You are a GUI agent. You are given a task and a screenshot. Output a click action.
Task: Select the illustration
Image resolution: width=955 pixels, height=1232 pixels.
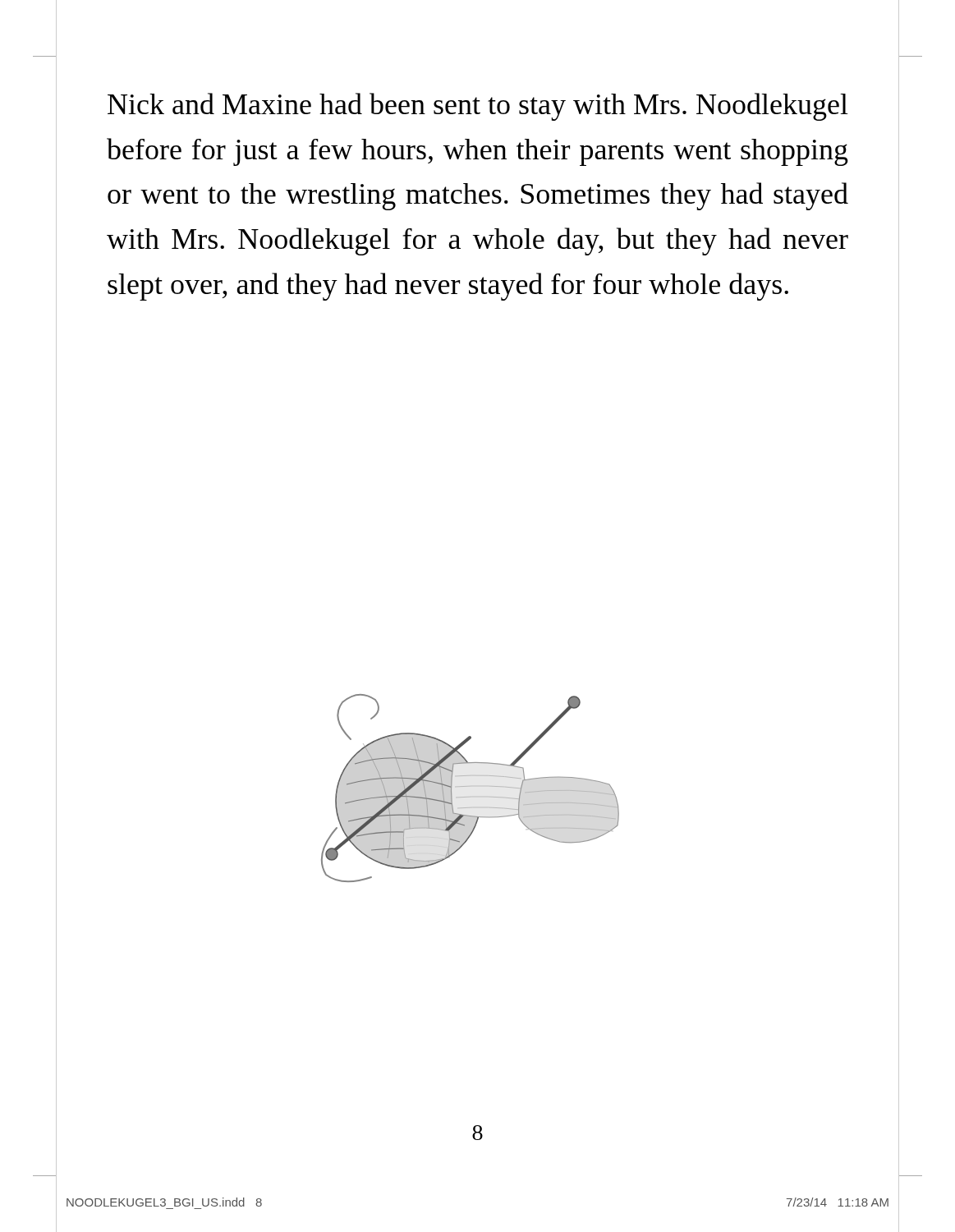point(478,772)
